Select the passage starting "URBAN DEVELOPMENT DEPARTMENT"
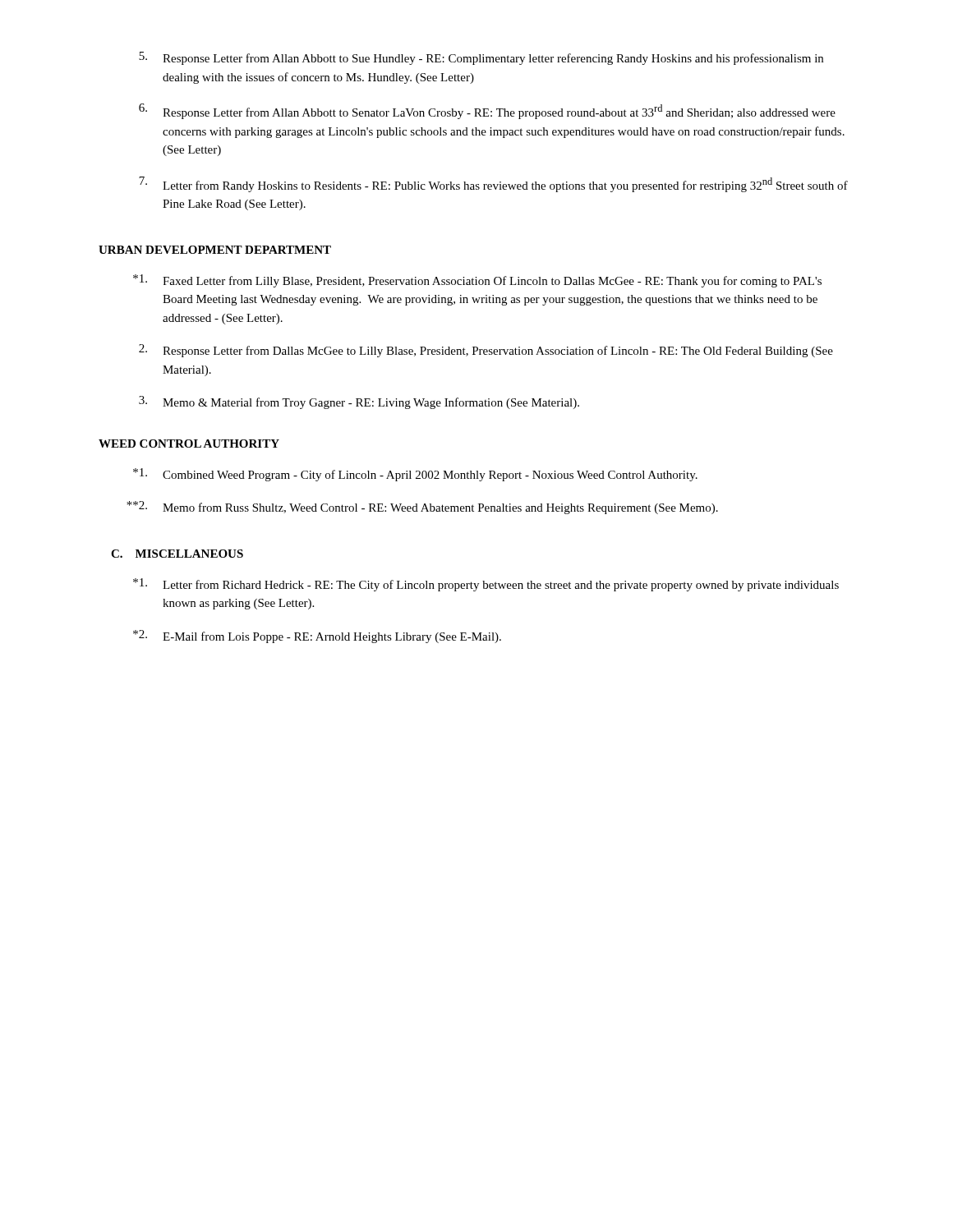Screen dimensions: 1232x953 tap(215, 249)
